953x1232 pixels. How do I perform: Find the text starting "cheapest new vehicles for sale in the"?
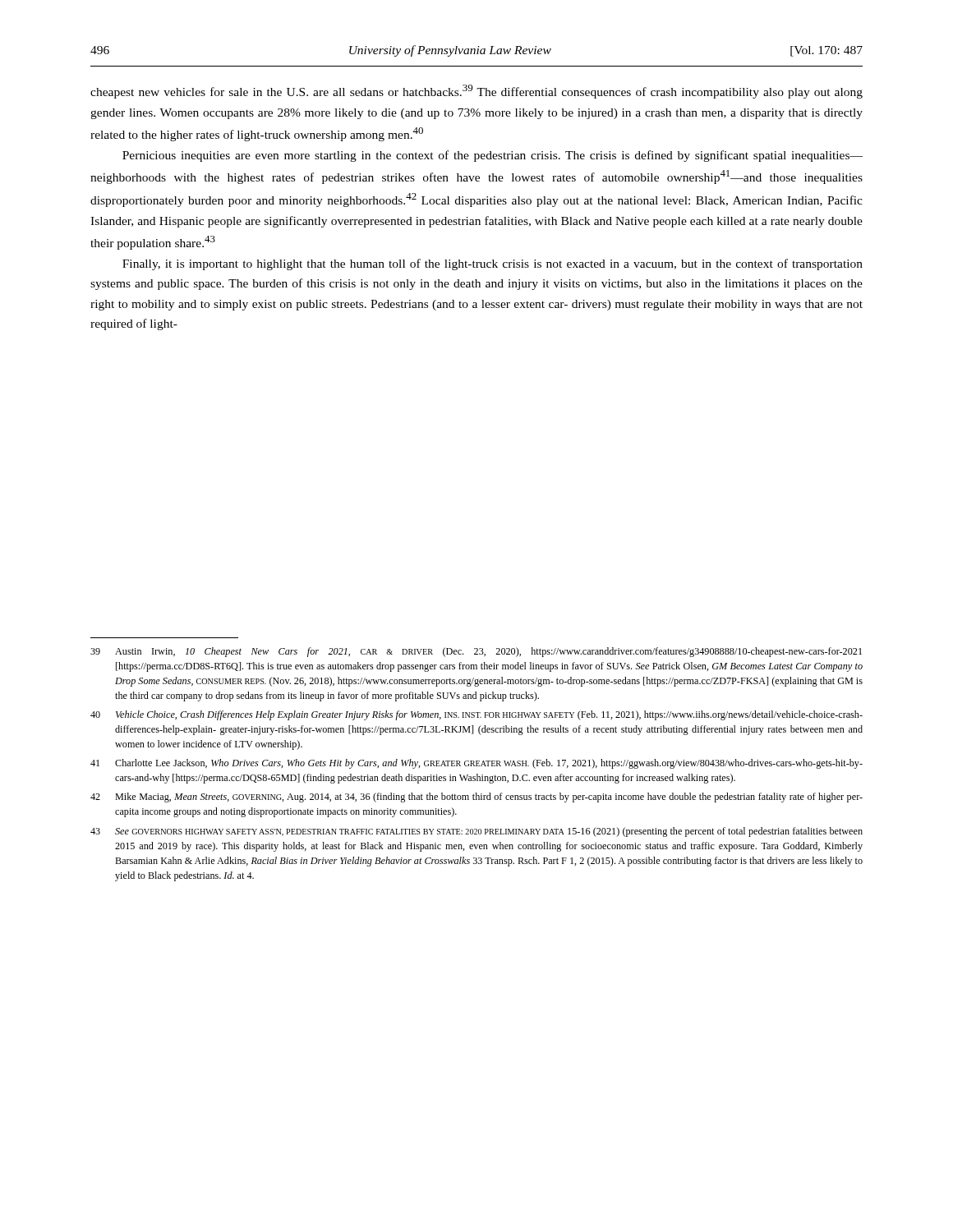click(476, 112)
